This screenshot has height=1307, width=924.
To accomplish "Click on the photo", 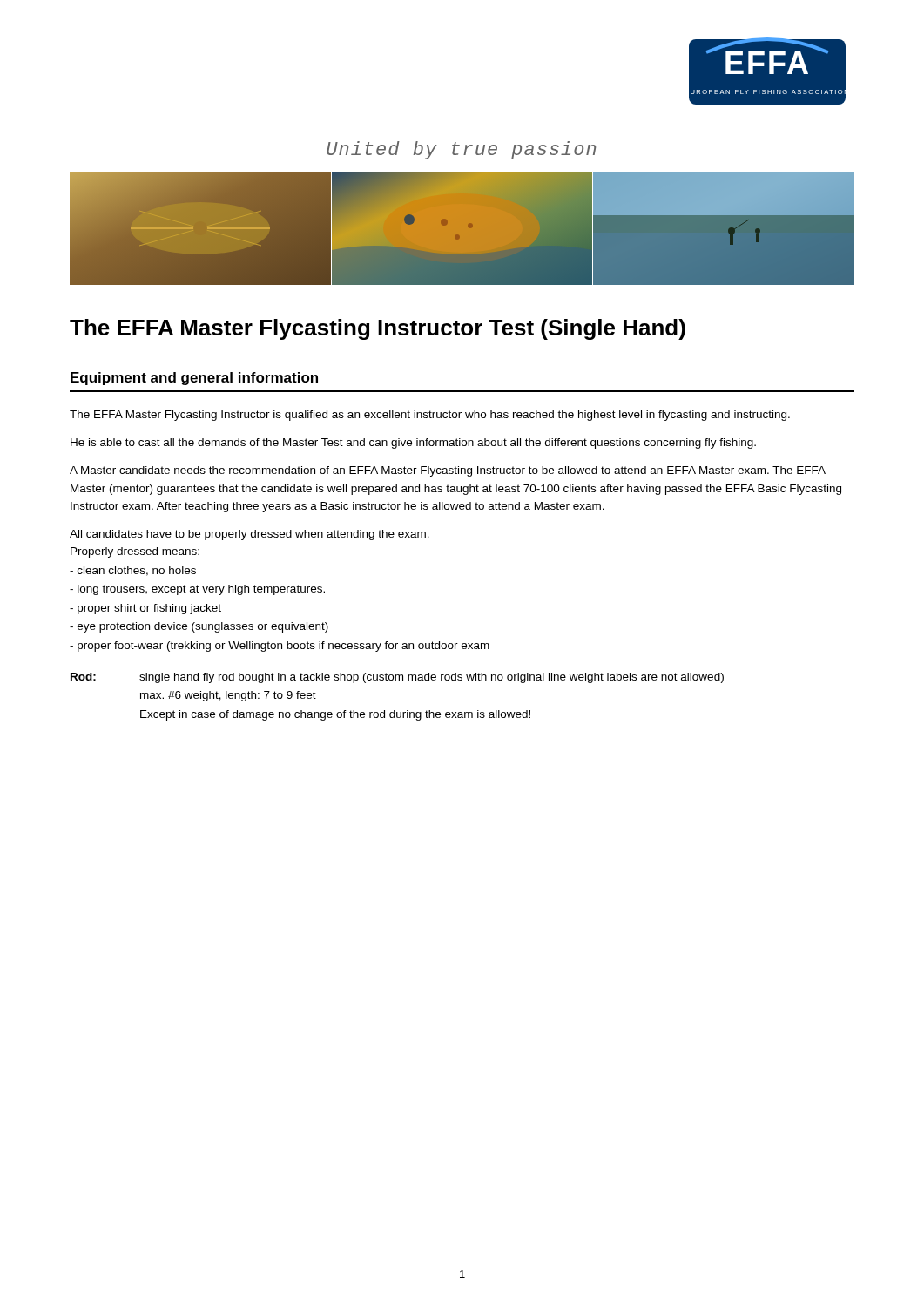I will click(462, 230).
